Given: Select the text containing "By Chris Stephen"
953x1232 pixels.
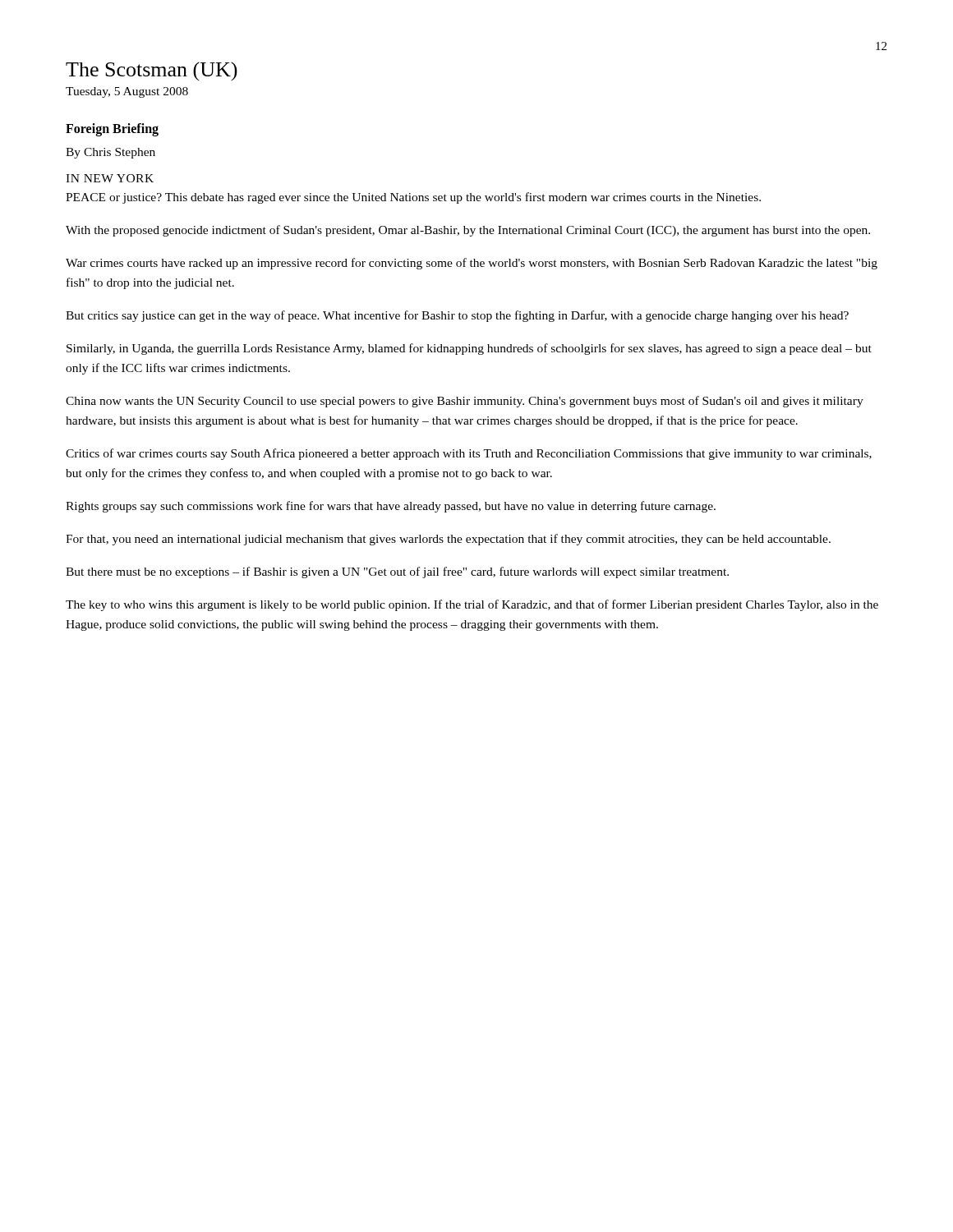Looking at the screenshot, I should (111, 152).
